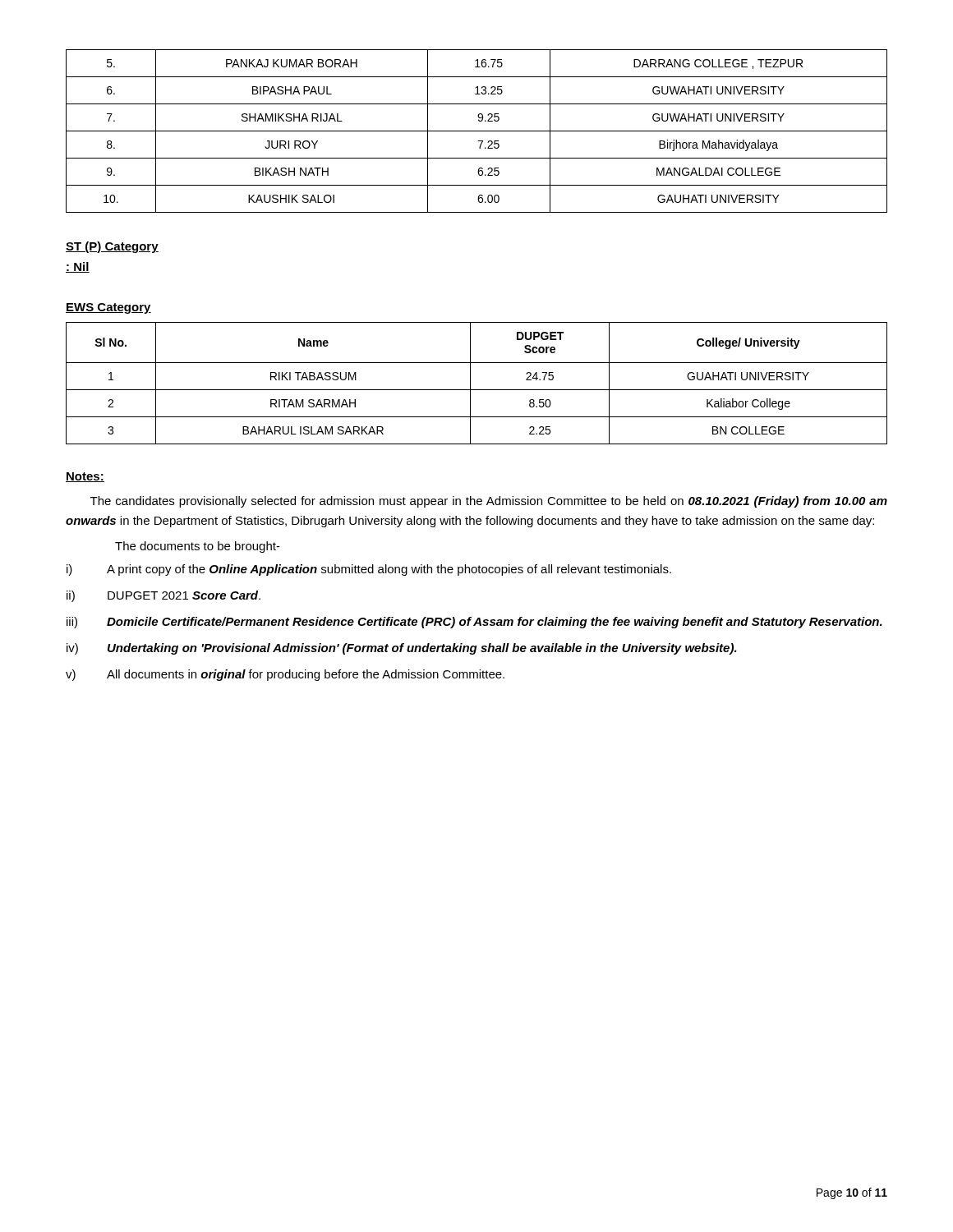The height and width of the screenshot is (1232, 953).
Task: Navigate to the block starting "iv) Undertaking on 'Provisional"
Action: 476,648
